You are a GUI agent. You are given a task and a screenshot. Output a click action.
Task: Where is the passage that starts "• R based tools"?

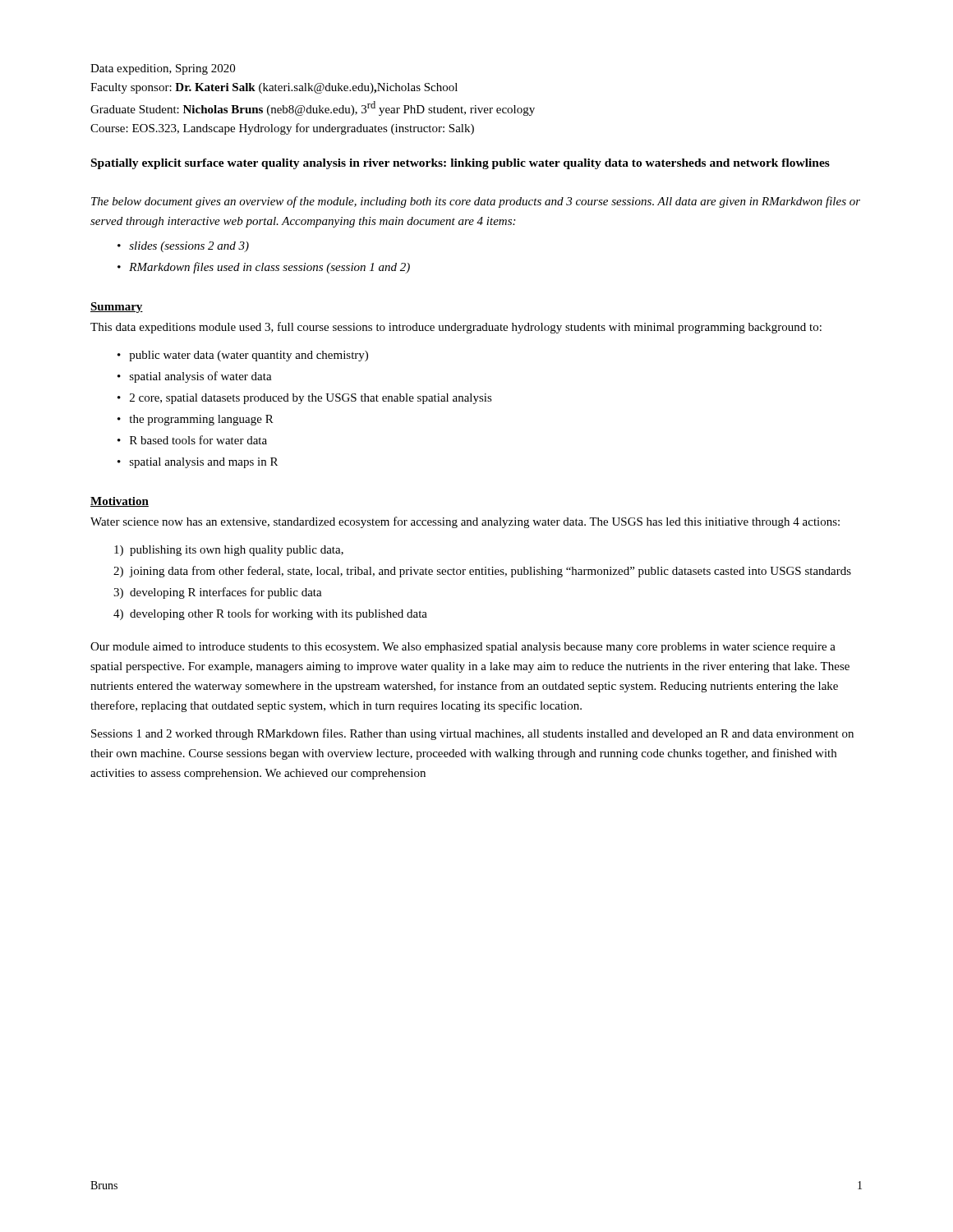click(x=192, y=440)
